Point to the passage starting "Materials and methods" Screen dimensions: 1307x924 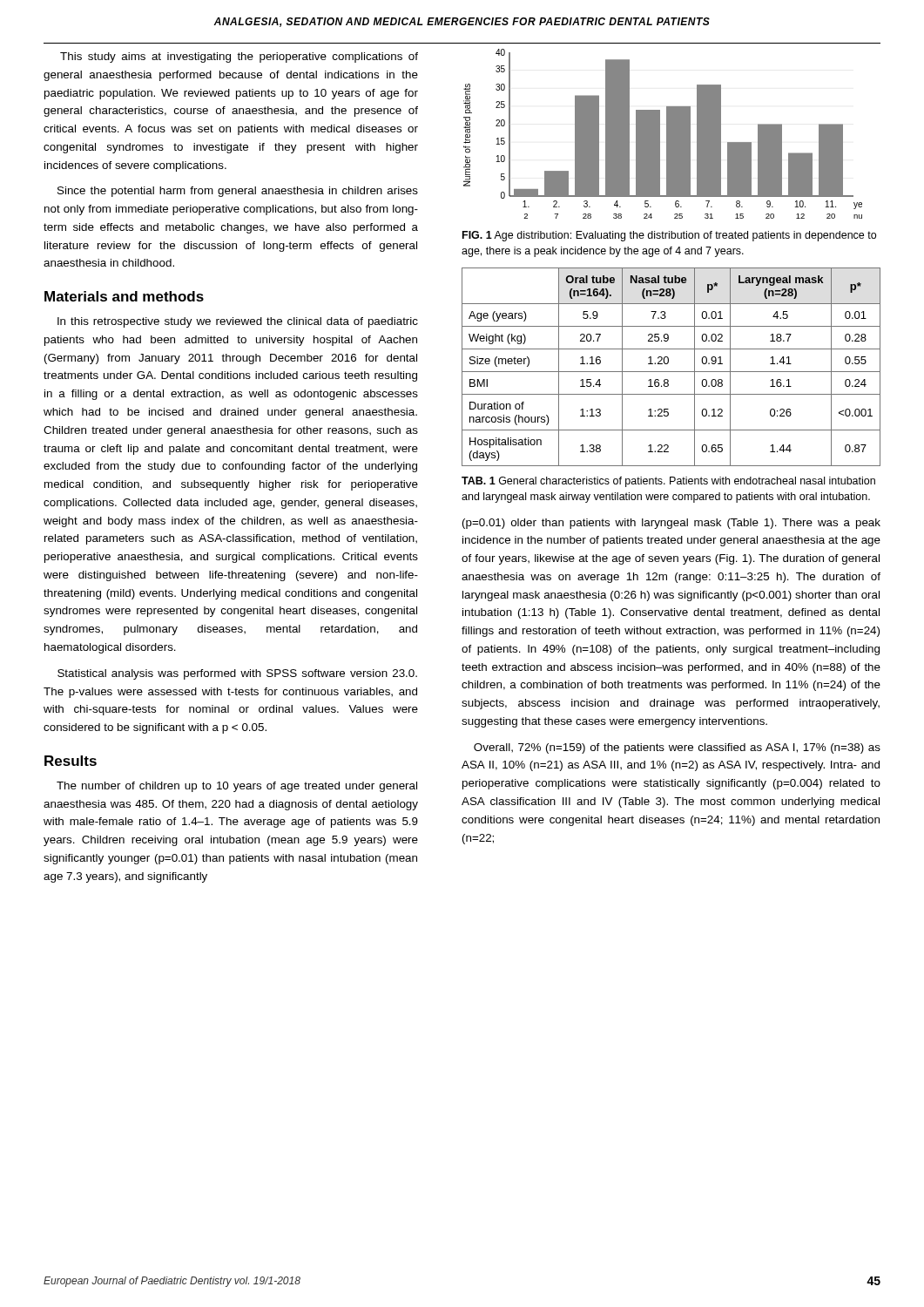[x=124, y=297]
